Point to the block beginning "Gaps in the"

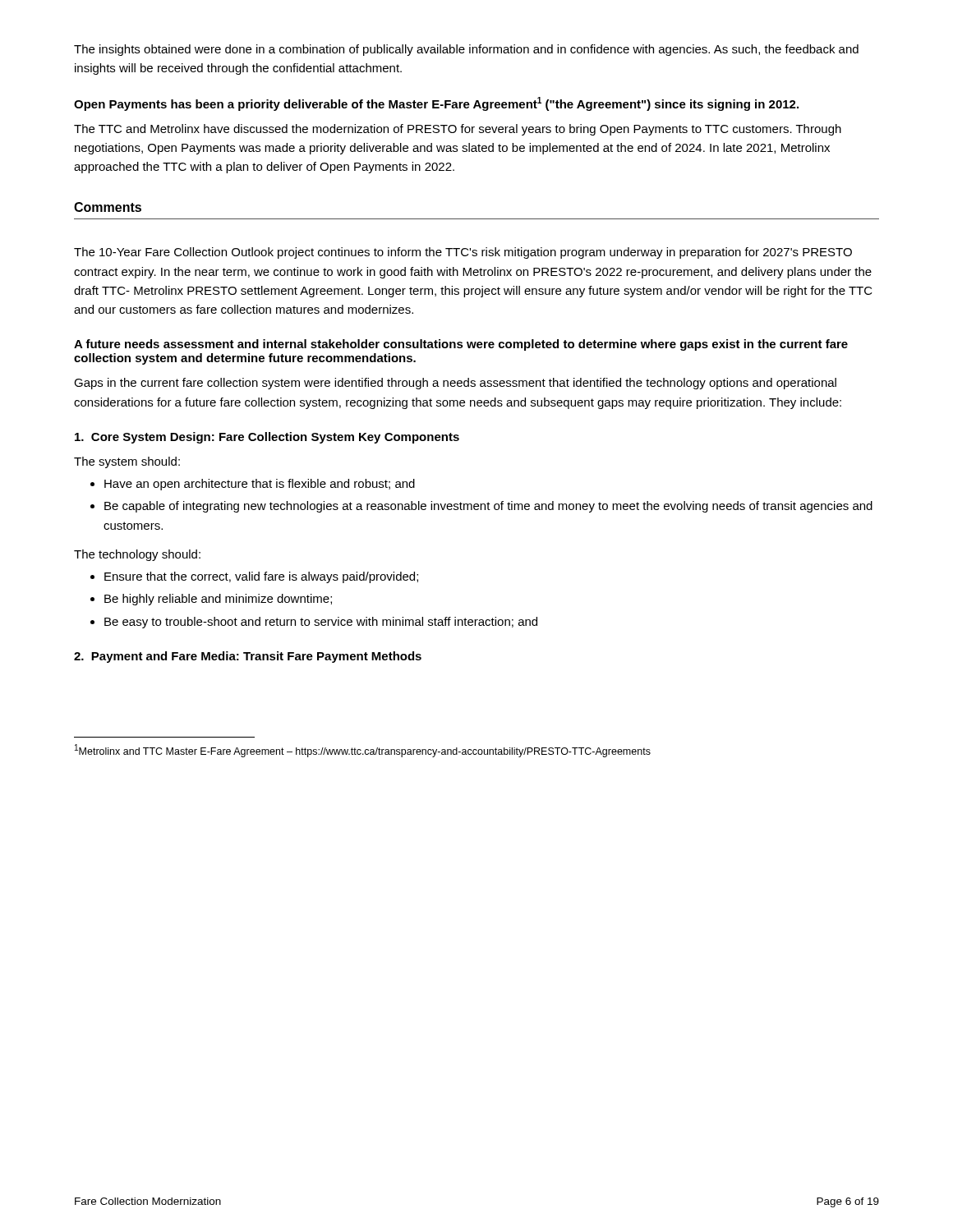tap(458, 392)
